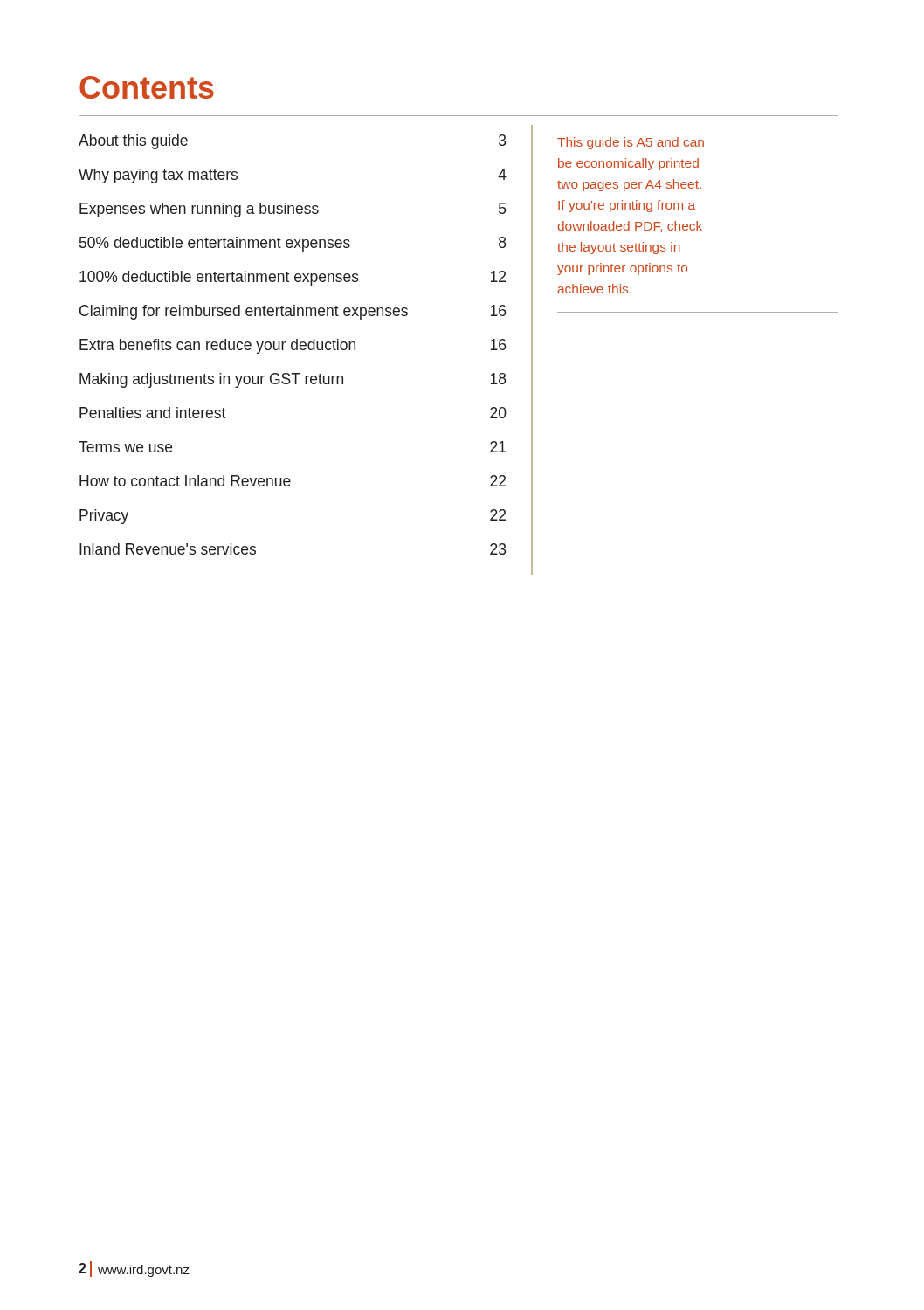
Task: Navigate to the text starting "Extra benefits can reduce your"
Action: coord(293,345)
